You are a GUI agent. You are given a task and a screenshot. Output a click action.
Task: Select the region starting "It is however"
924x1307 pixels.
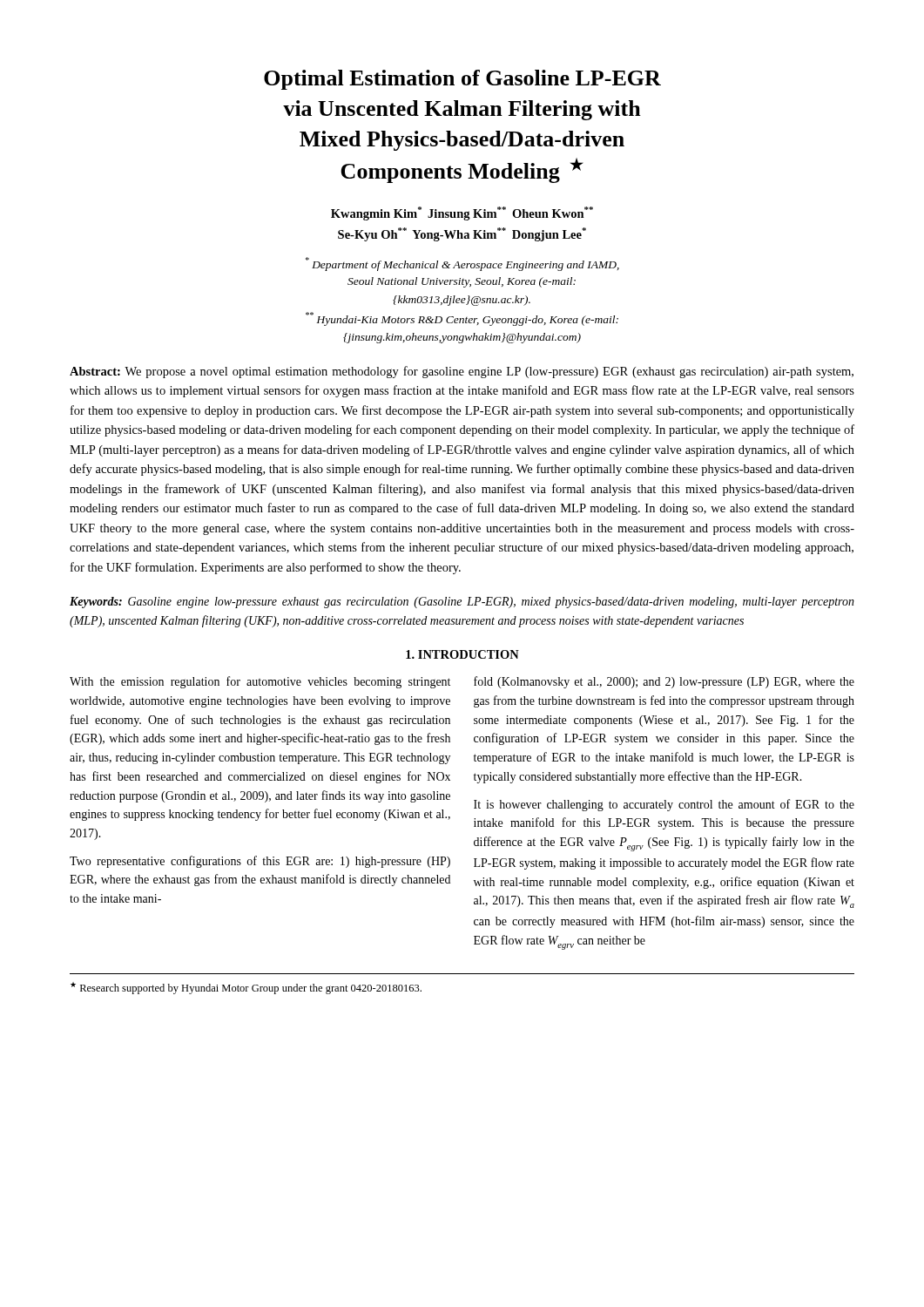[x=664, y=874]
